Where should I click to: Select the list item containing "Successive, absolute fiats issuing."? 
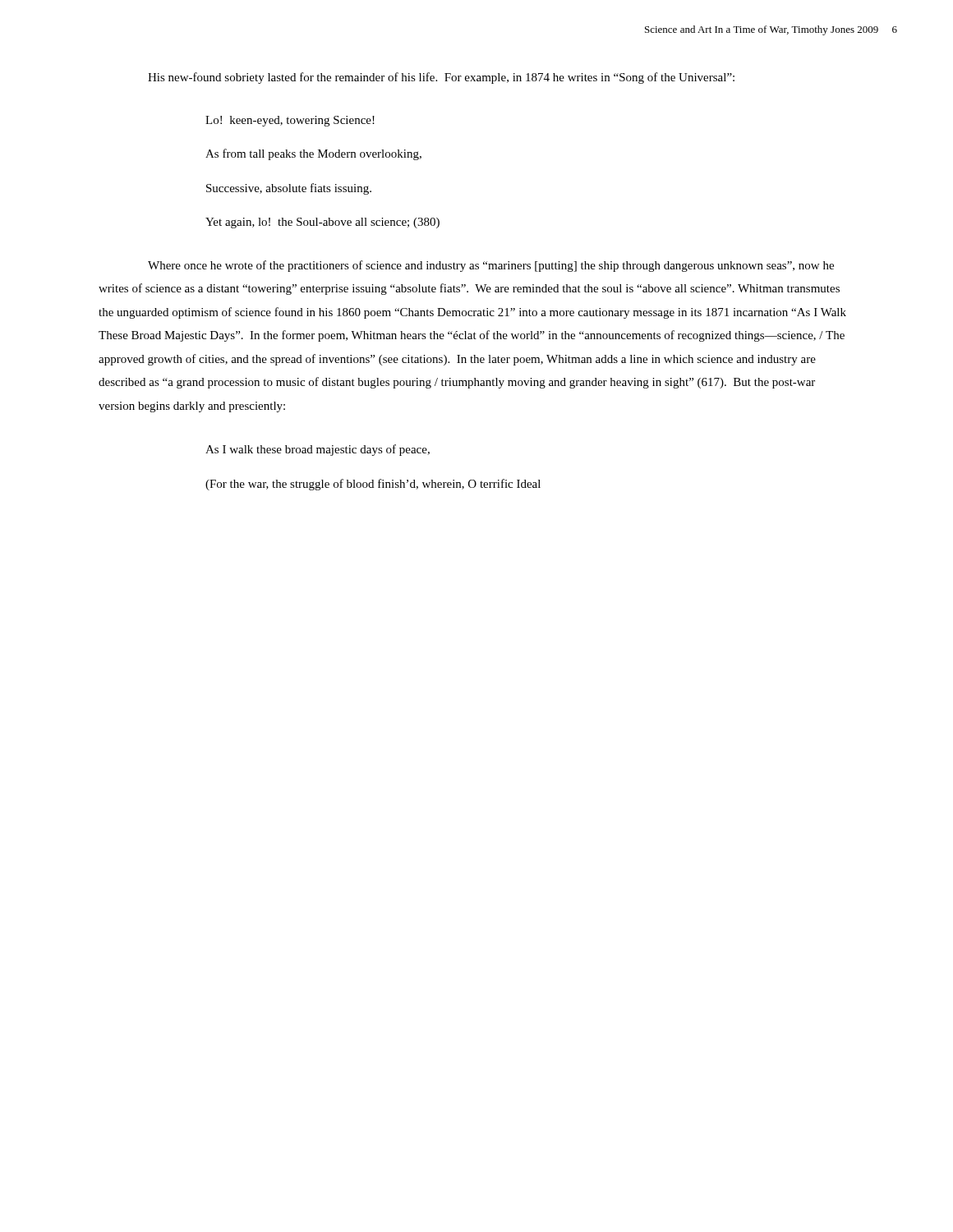pyautogui.click(x=289, y=188)
